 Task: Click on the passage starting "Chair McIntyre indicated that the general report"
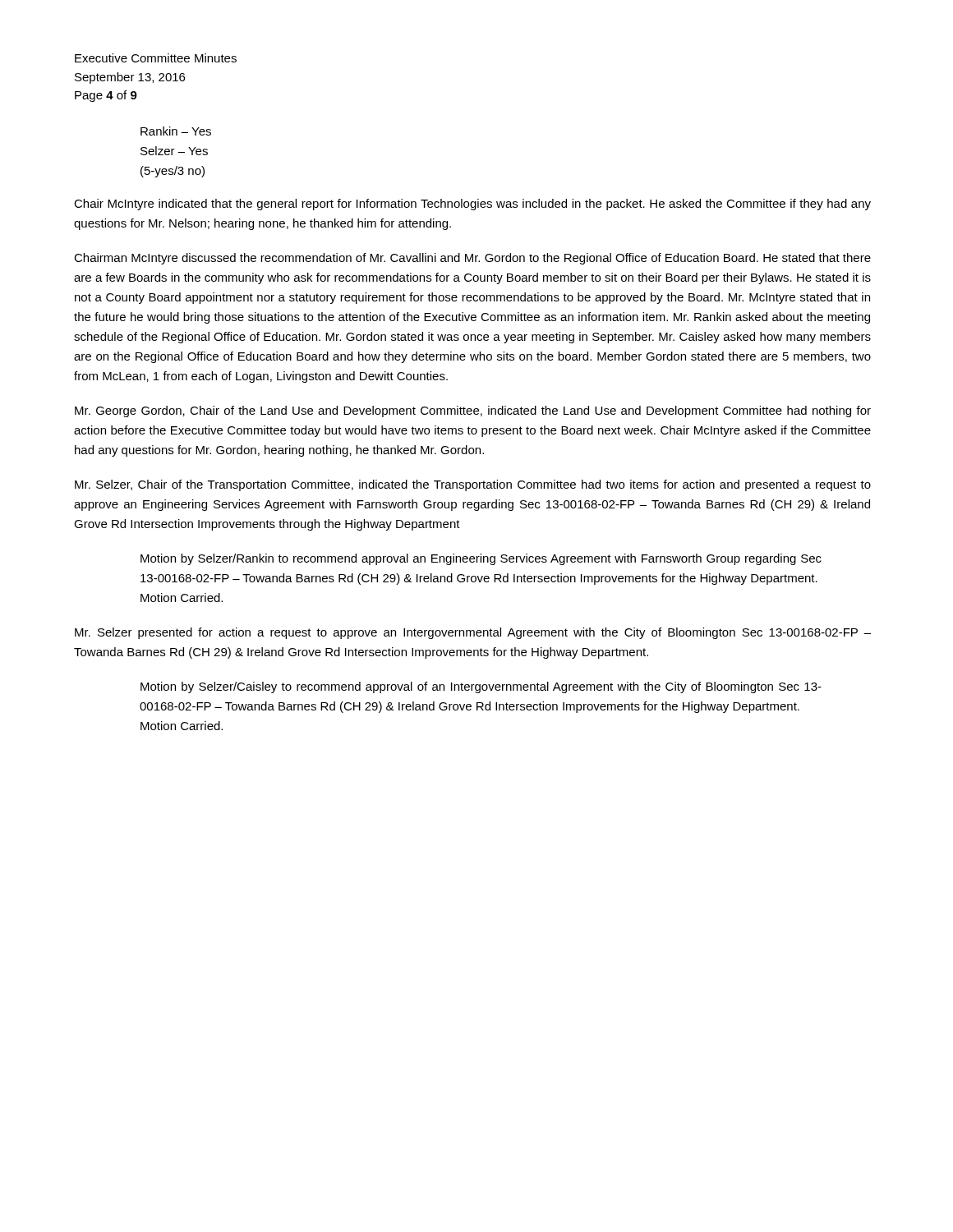(472, 213)
